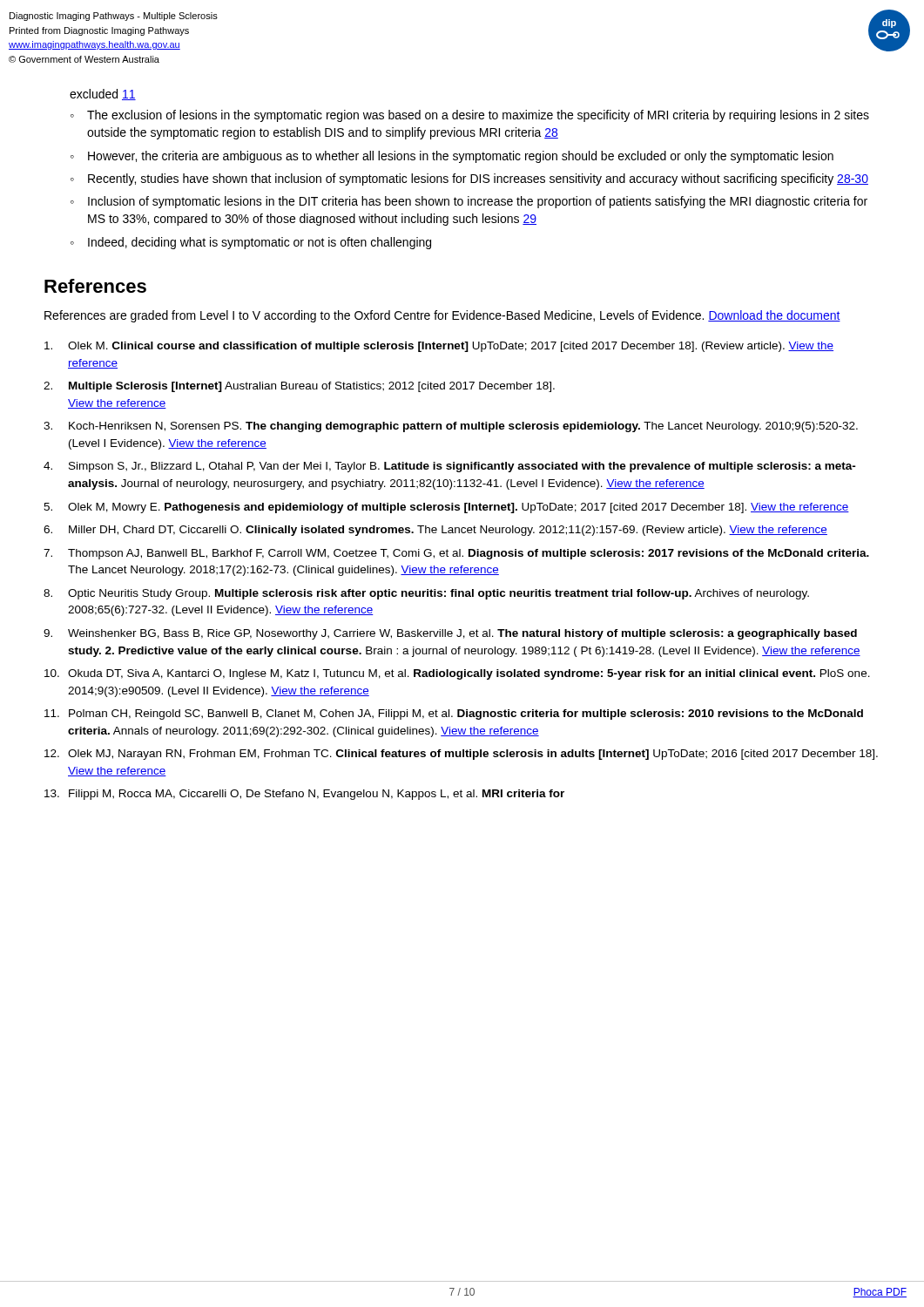Locate the element starting "10. Okuda DT, Siva A, Kantarci"
The width and height of the screenshot is (924, 1307).
point(462,682)
